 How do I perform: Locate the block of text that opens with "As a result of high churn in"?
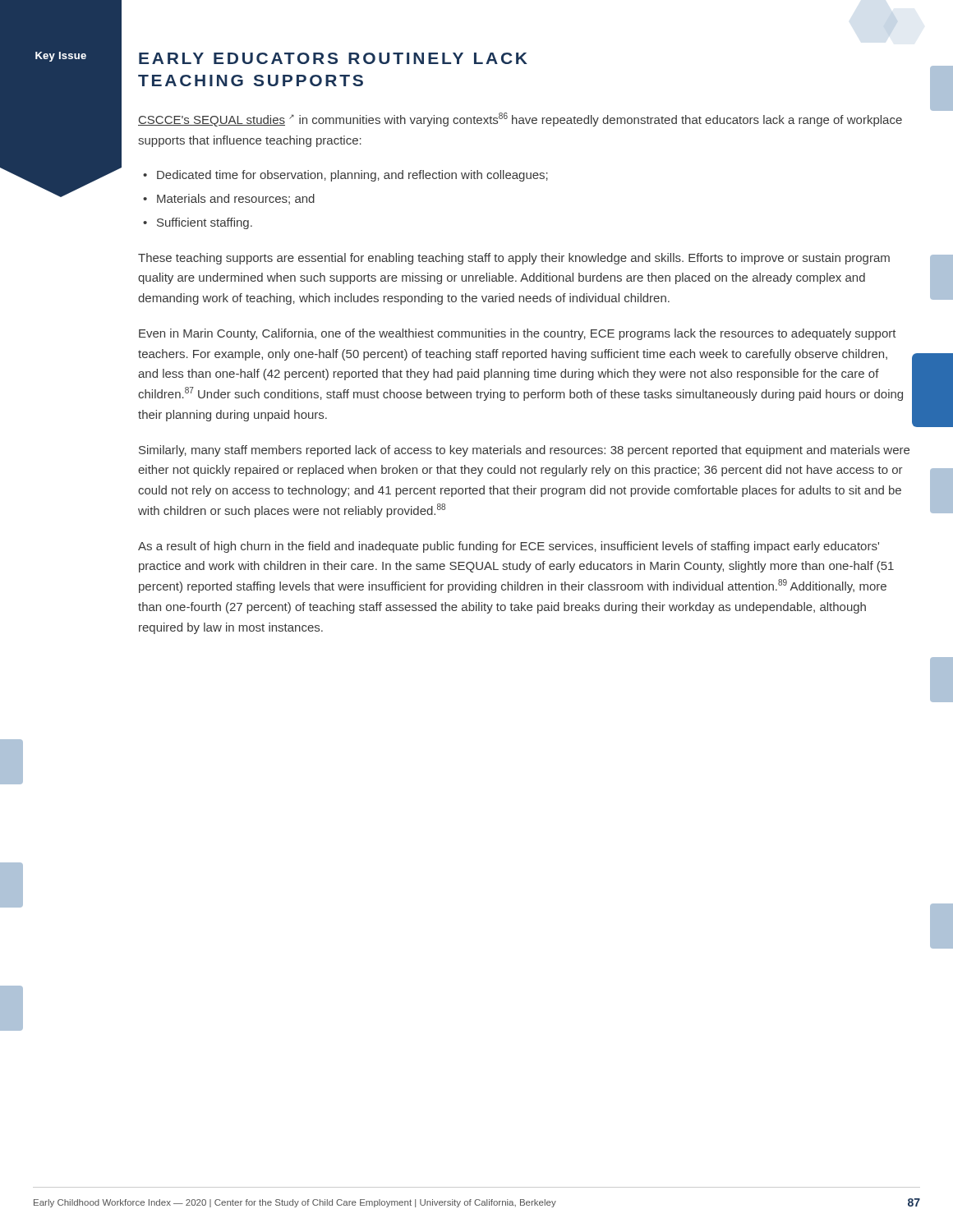pos(516,586)
